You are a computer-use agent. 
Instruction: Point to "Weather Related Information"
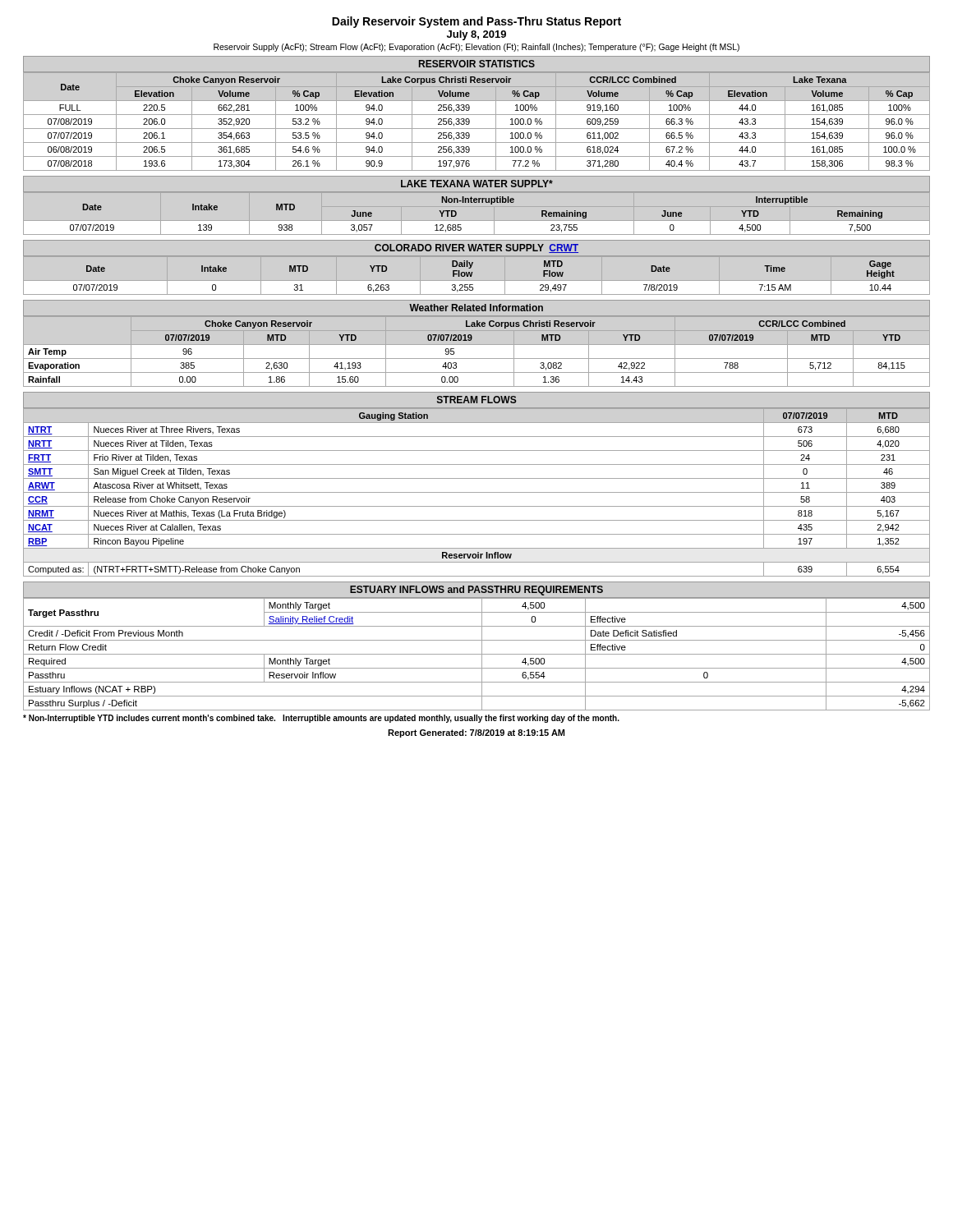coord(476,308)
